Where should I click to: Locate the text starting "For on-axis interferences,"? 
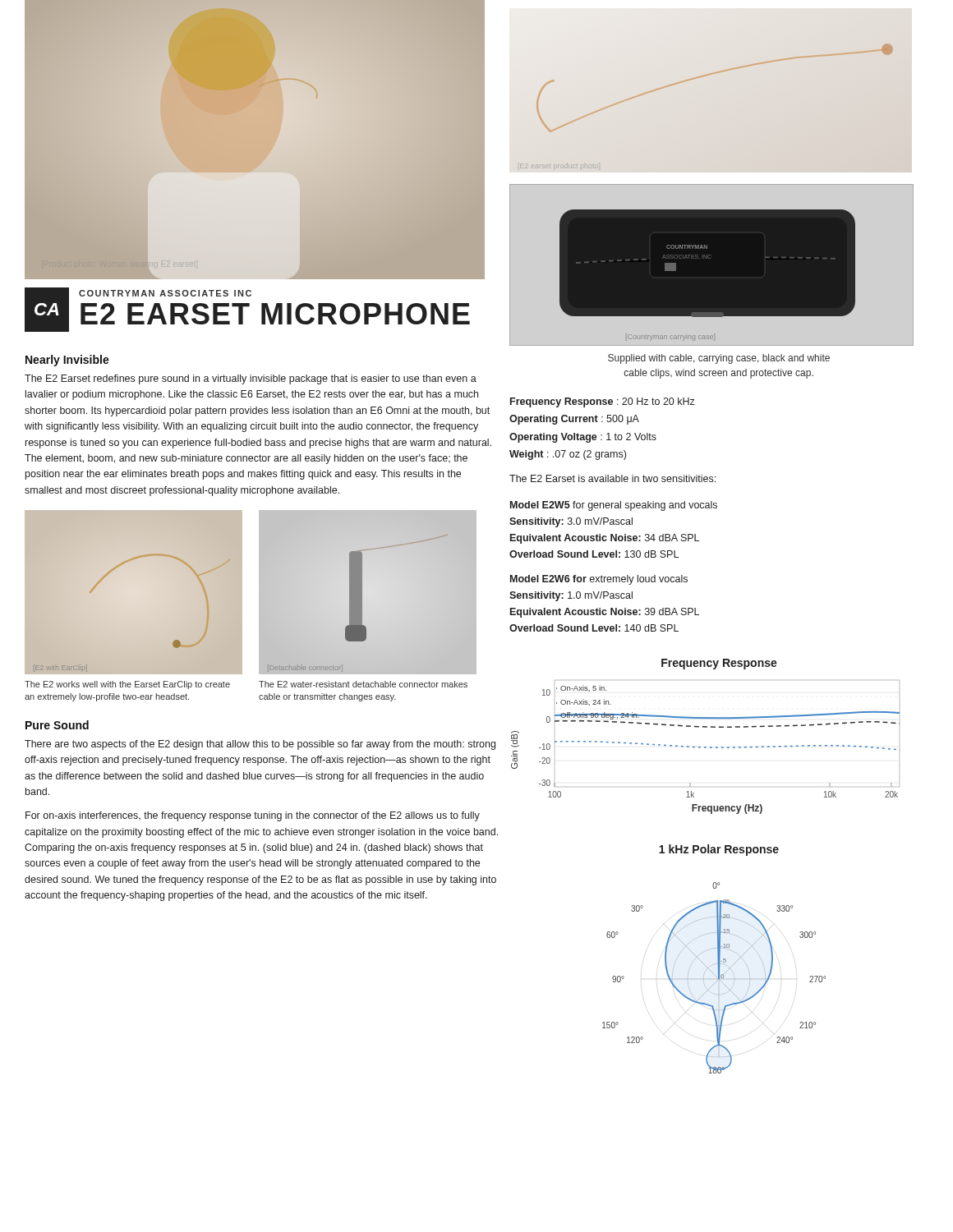262,856
